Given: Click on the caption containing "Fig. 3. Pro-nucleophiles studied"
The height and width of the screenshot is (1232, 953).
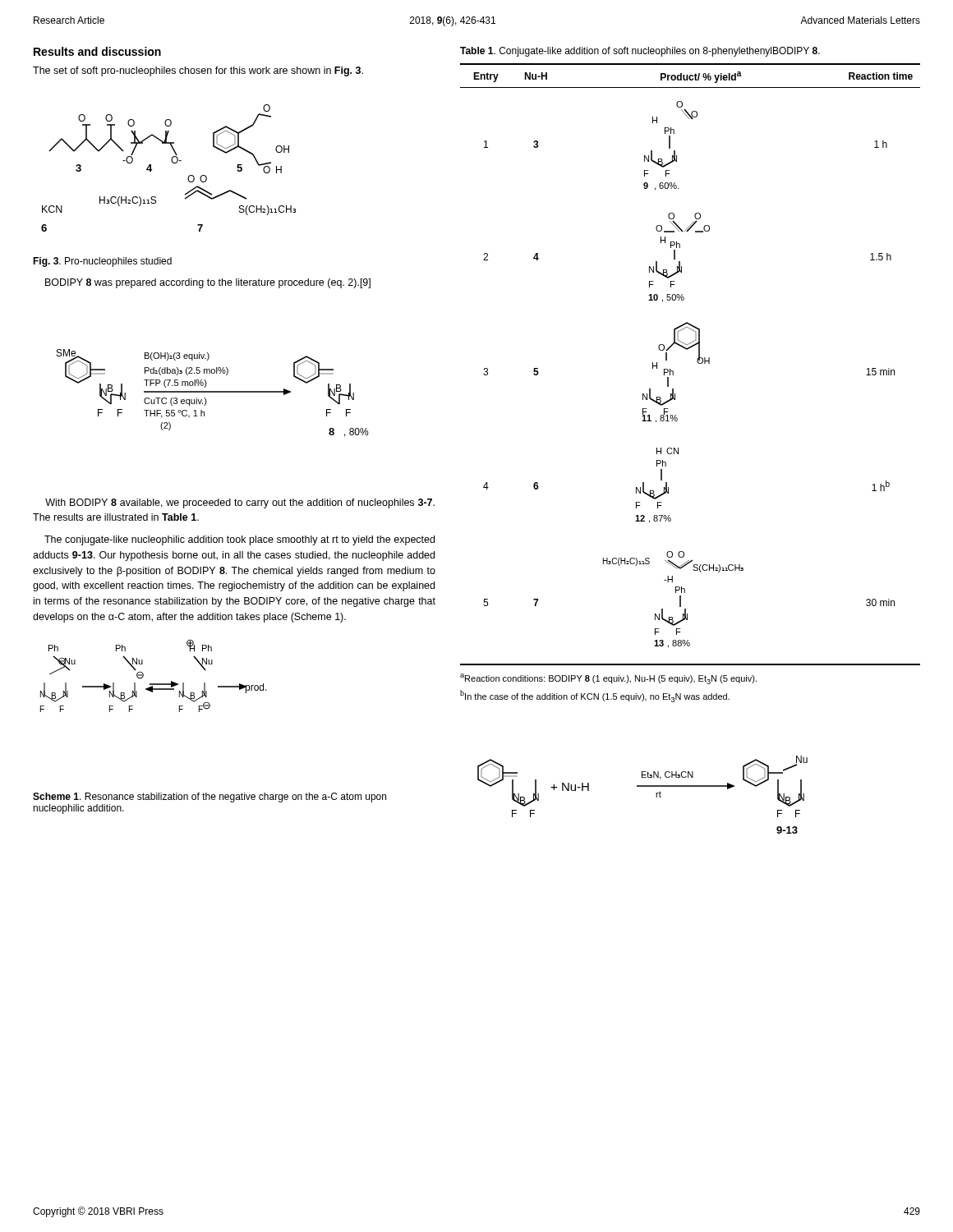Looking at the screenshot, I should 102,261.
